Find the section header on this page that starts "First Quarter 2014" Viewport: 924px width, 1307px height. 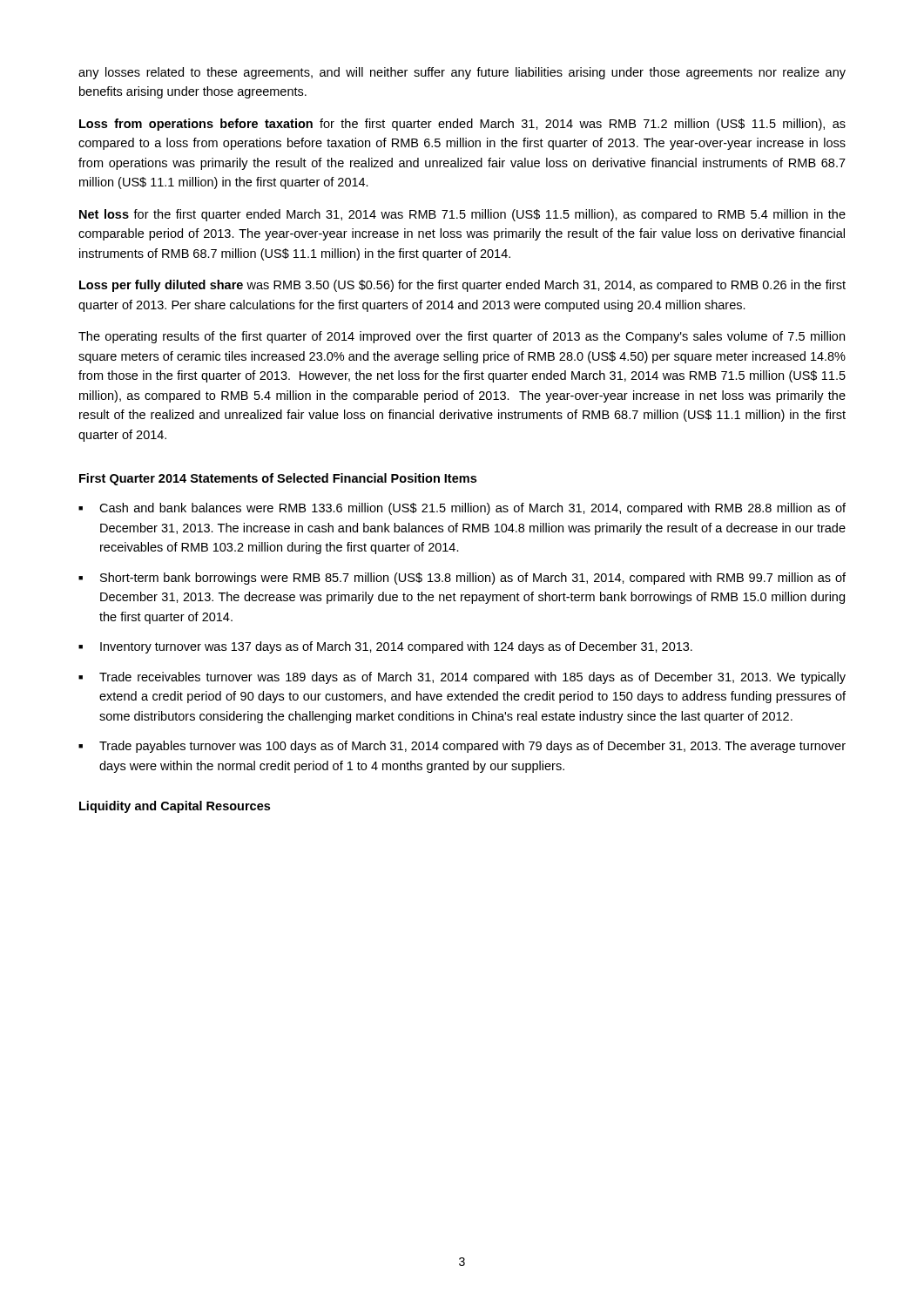pyautogui.click(x=278, y=478)
